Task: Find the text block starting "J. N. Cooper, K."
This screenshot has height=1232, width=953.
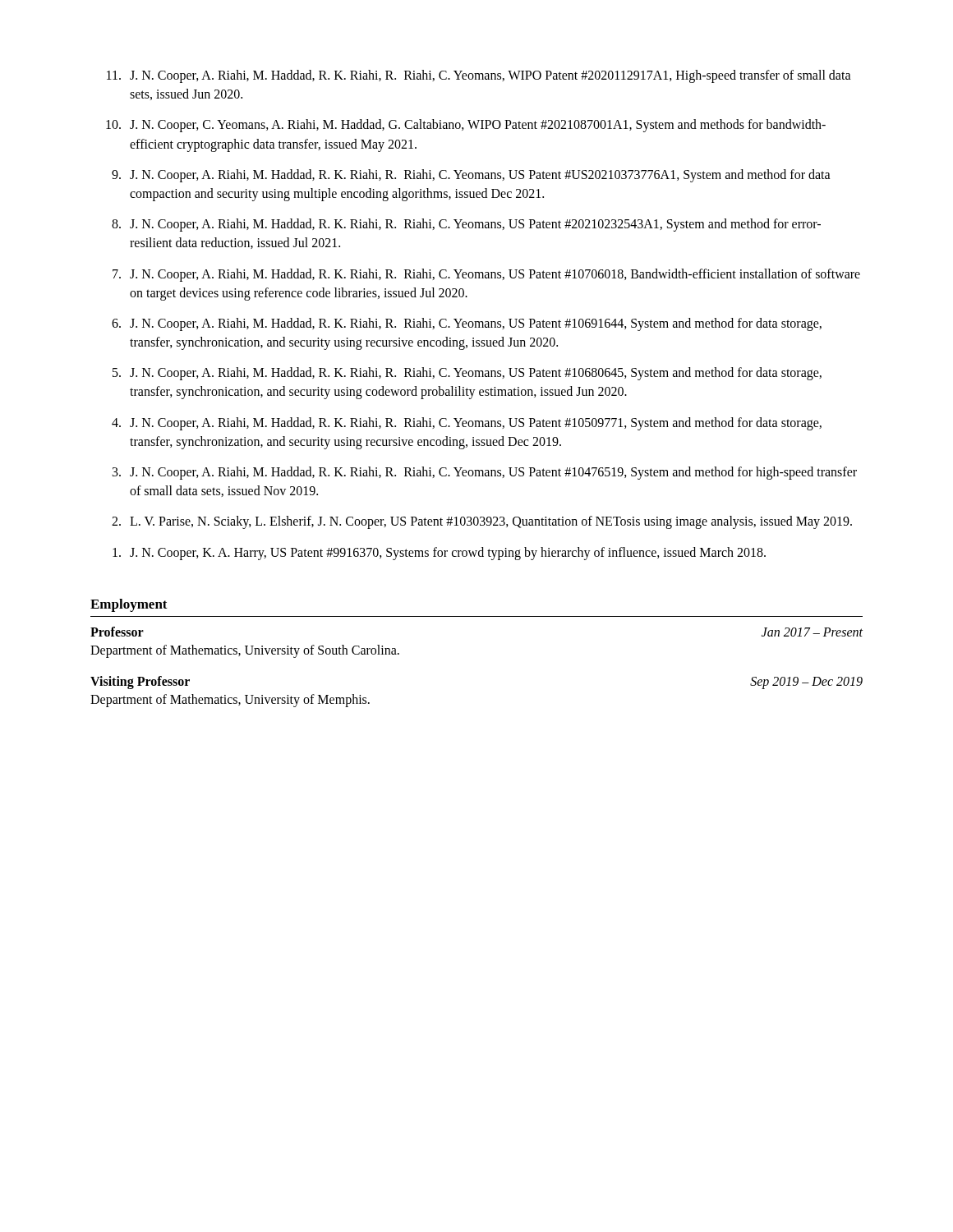Action: (476, 552)
